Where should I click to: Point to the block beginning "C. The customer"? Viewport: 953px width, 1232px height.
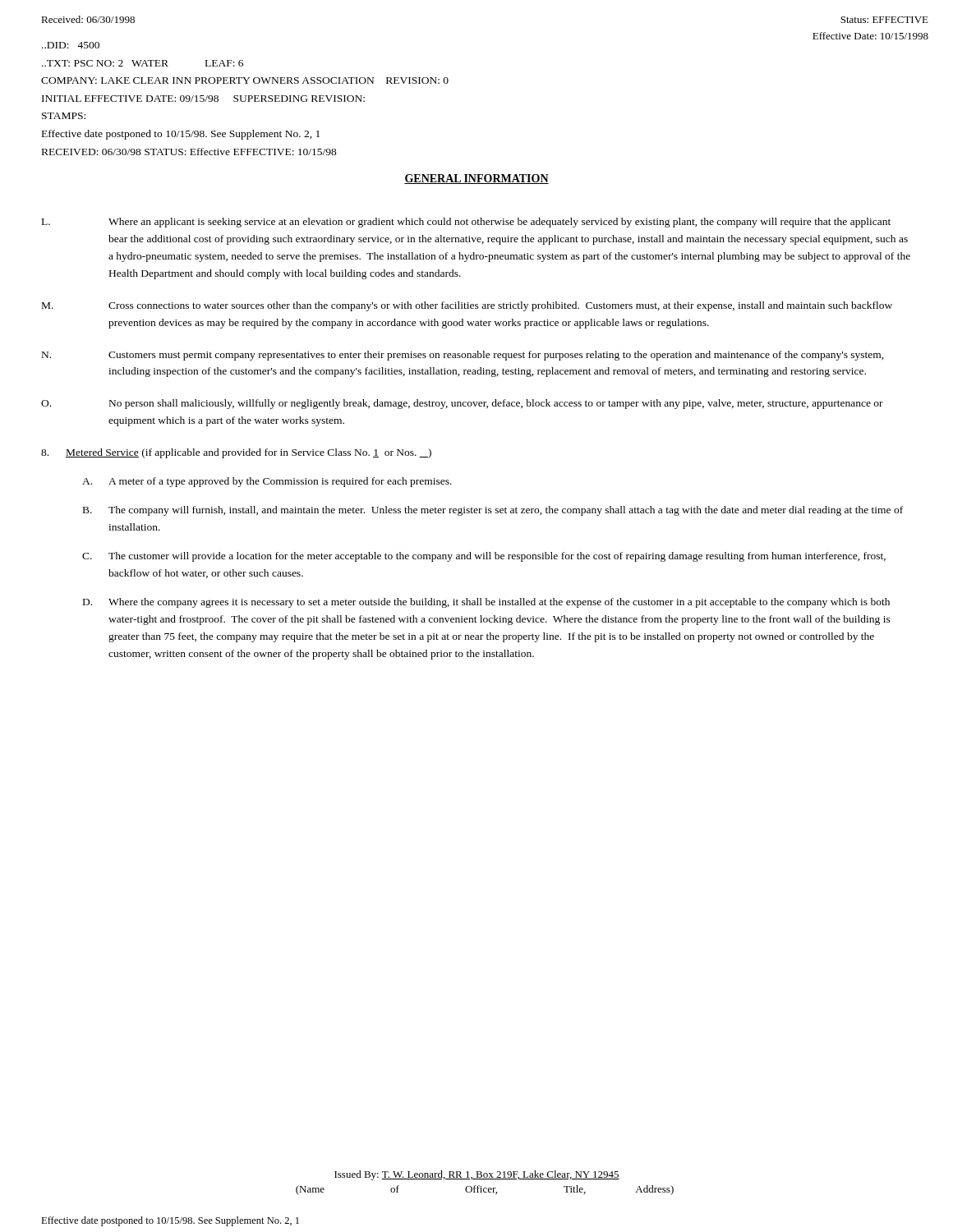pos(497,565)
